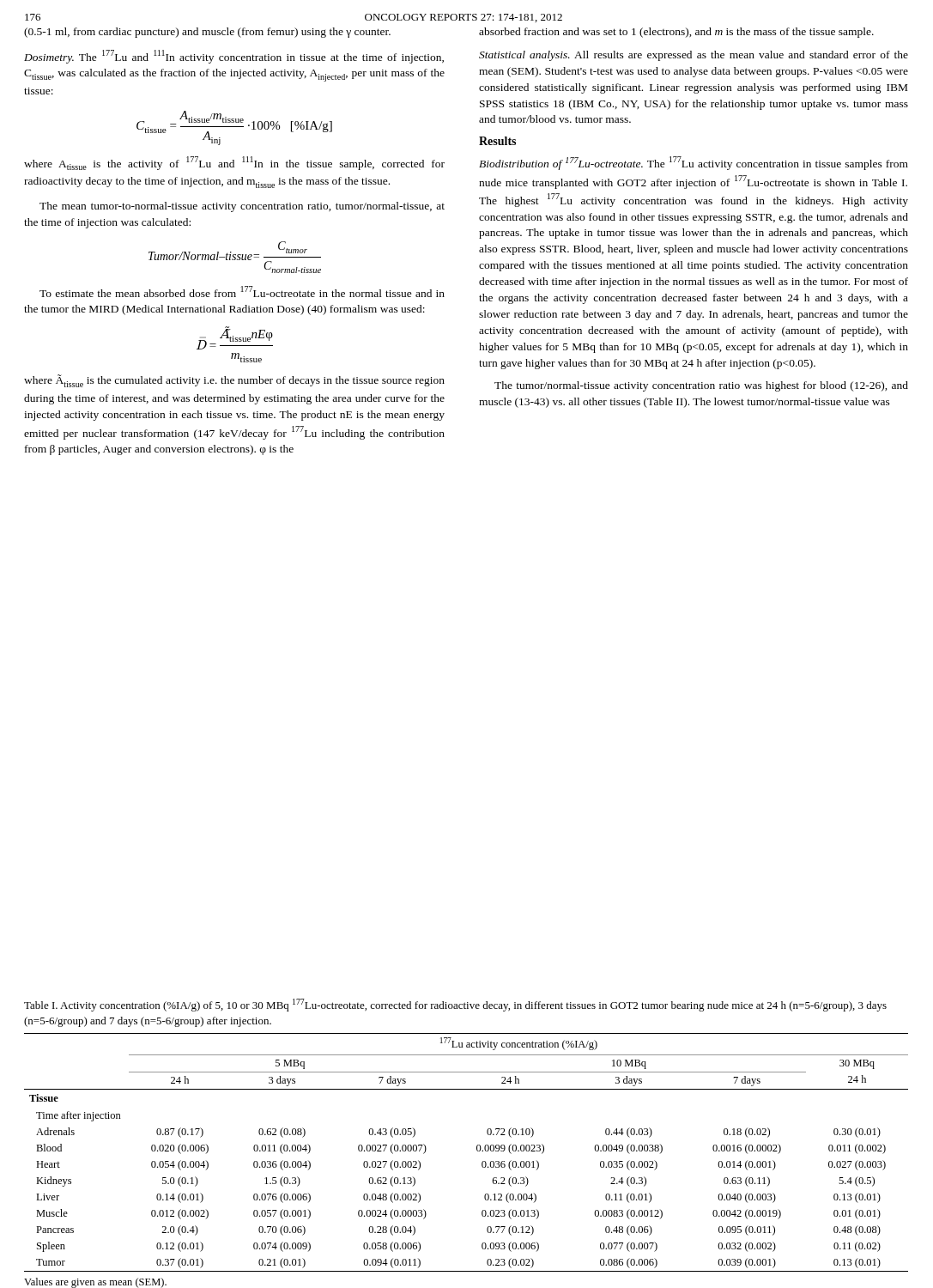
Task: Find the text starting "Statistical analysis. All results are expressed"
Action: tap(693, 88)
